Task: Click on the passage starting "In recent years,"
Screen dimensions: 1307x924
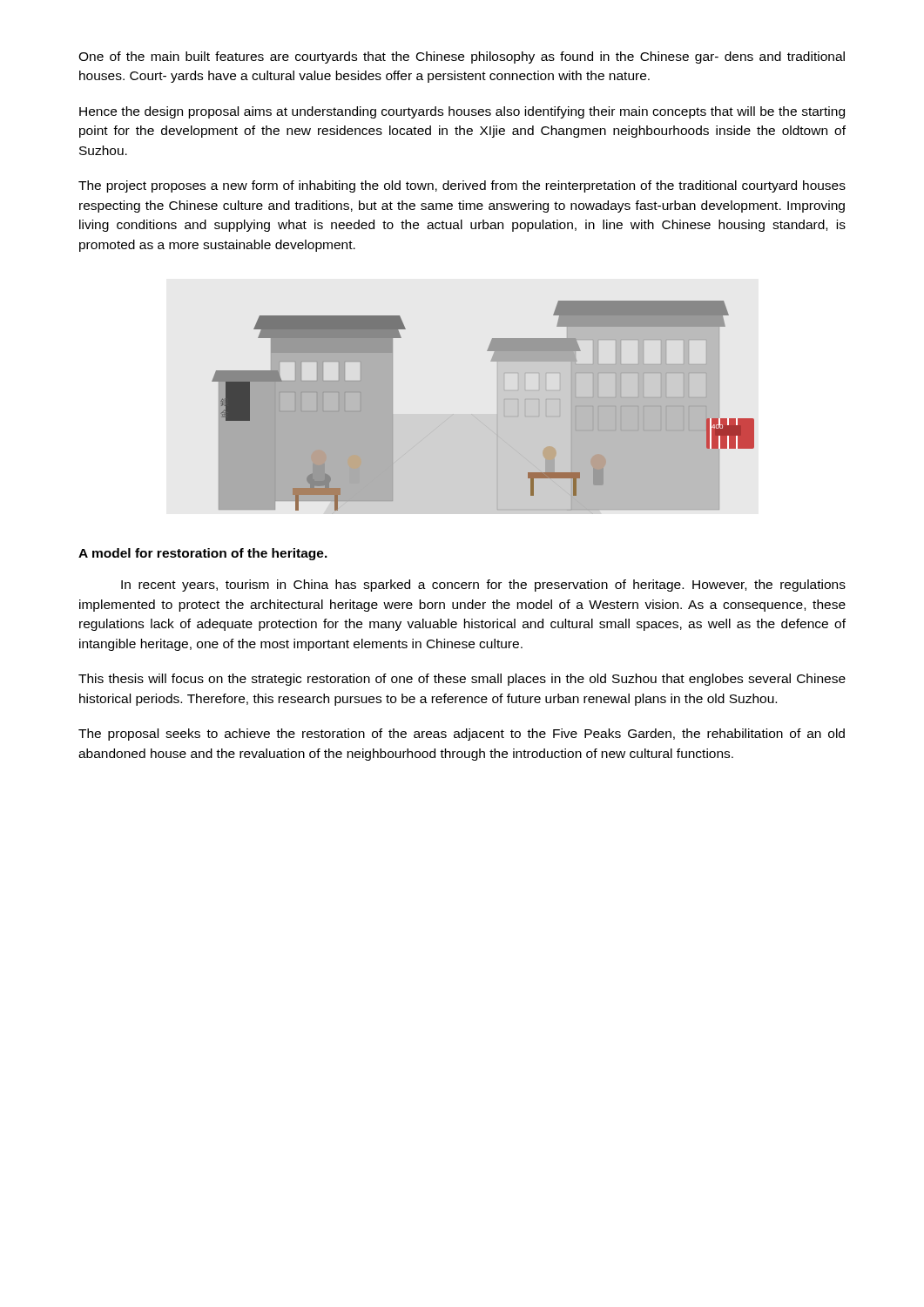Action: (x=462, y=614)
